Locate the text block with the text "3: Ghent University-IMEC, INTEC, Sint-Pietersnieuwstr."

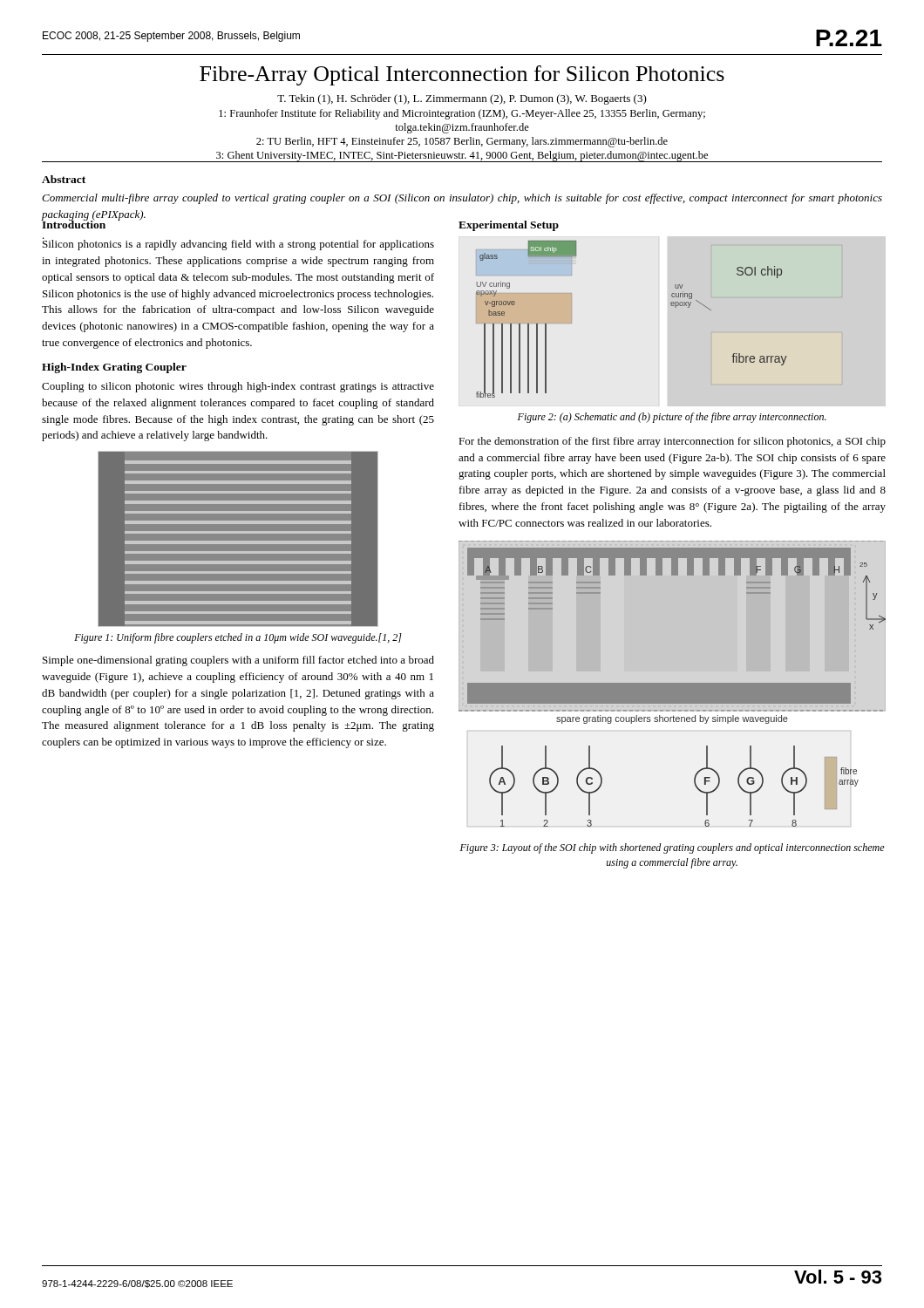(462, 155)
